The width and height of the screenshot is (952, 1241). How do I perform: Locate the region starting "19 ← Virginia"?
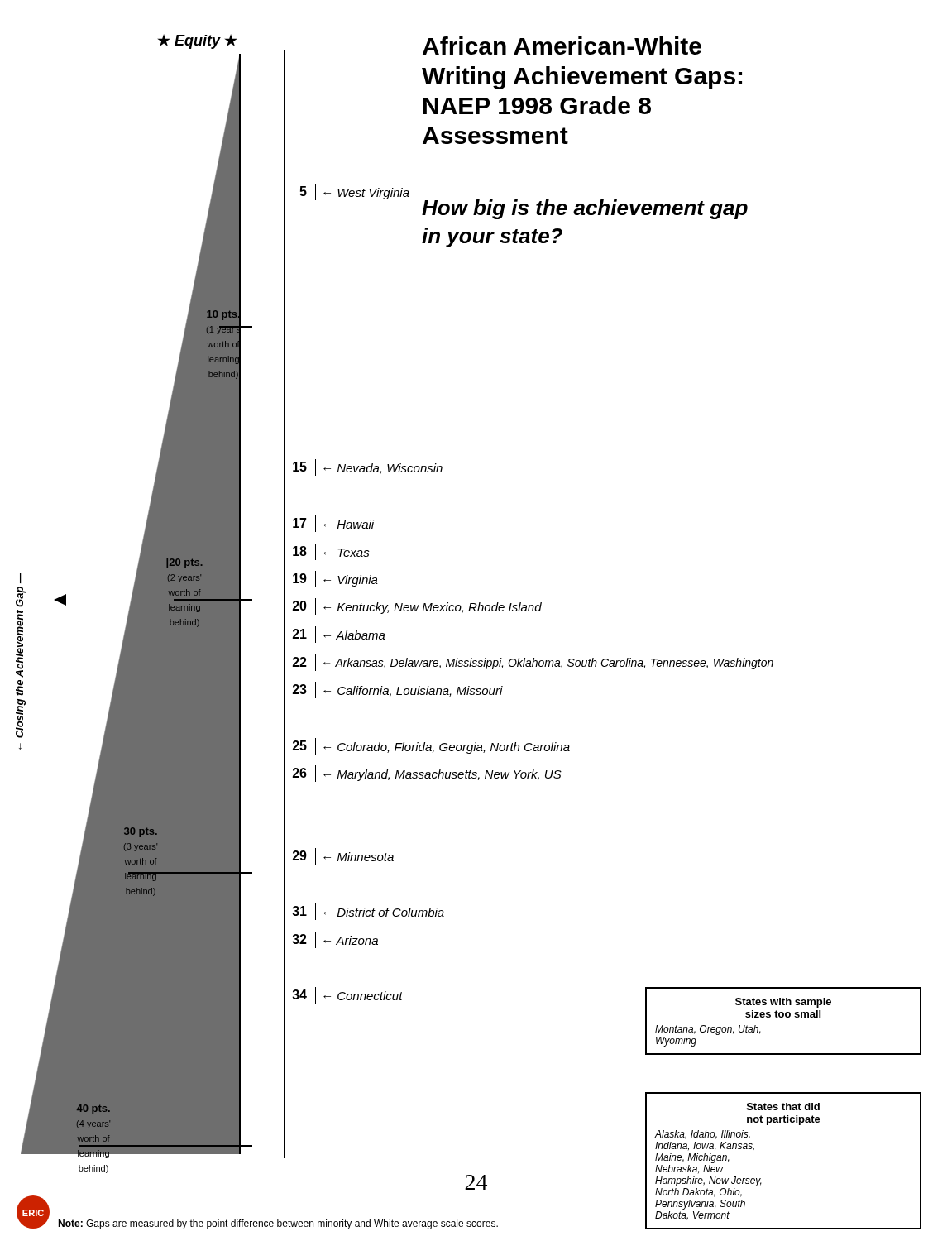(331, 579)
